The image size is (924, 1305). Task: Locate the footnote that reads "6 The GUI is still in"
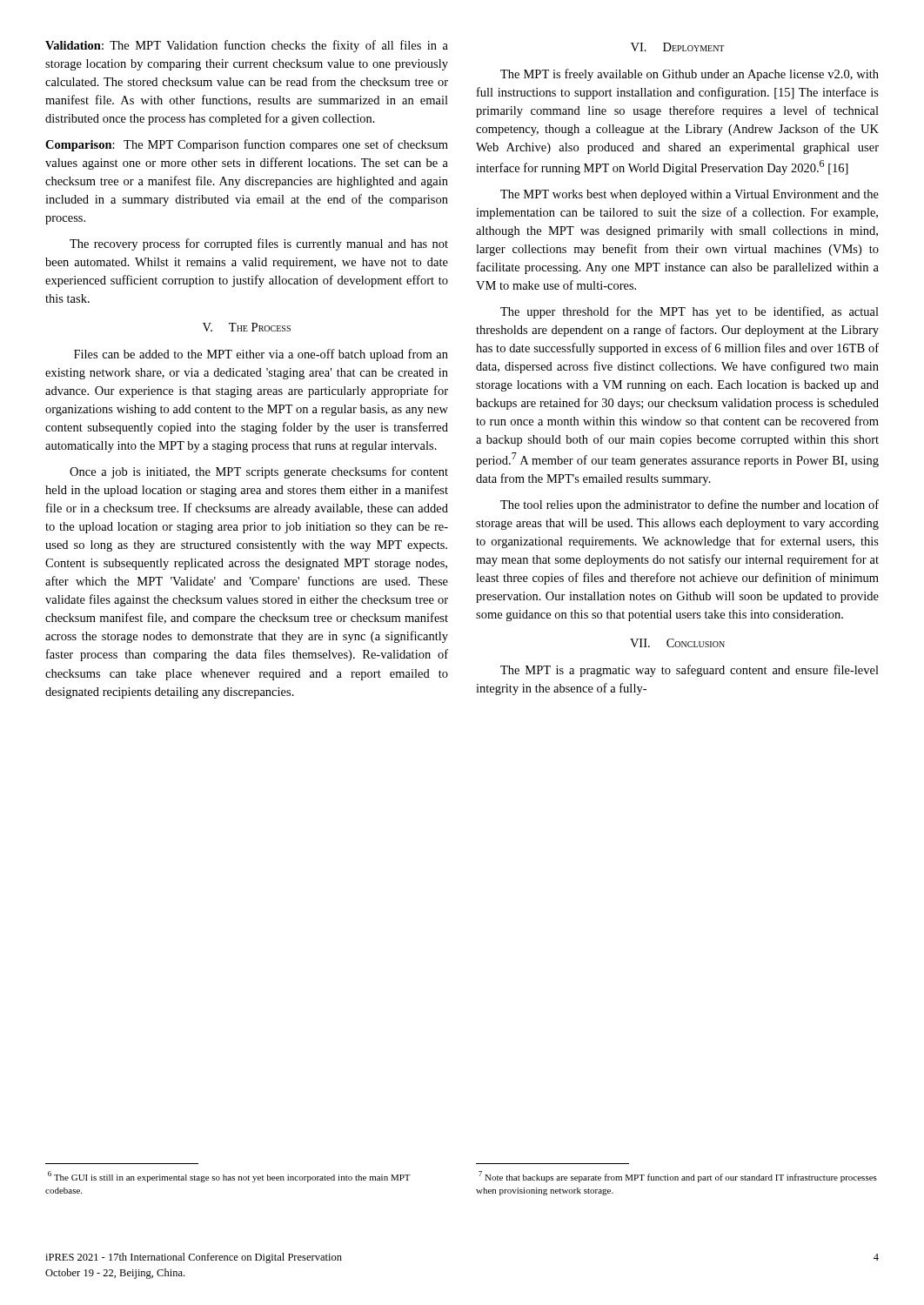point(228,1182)
